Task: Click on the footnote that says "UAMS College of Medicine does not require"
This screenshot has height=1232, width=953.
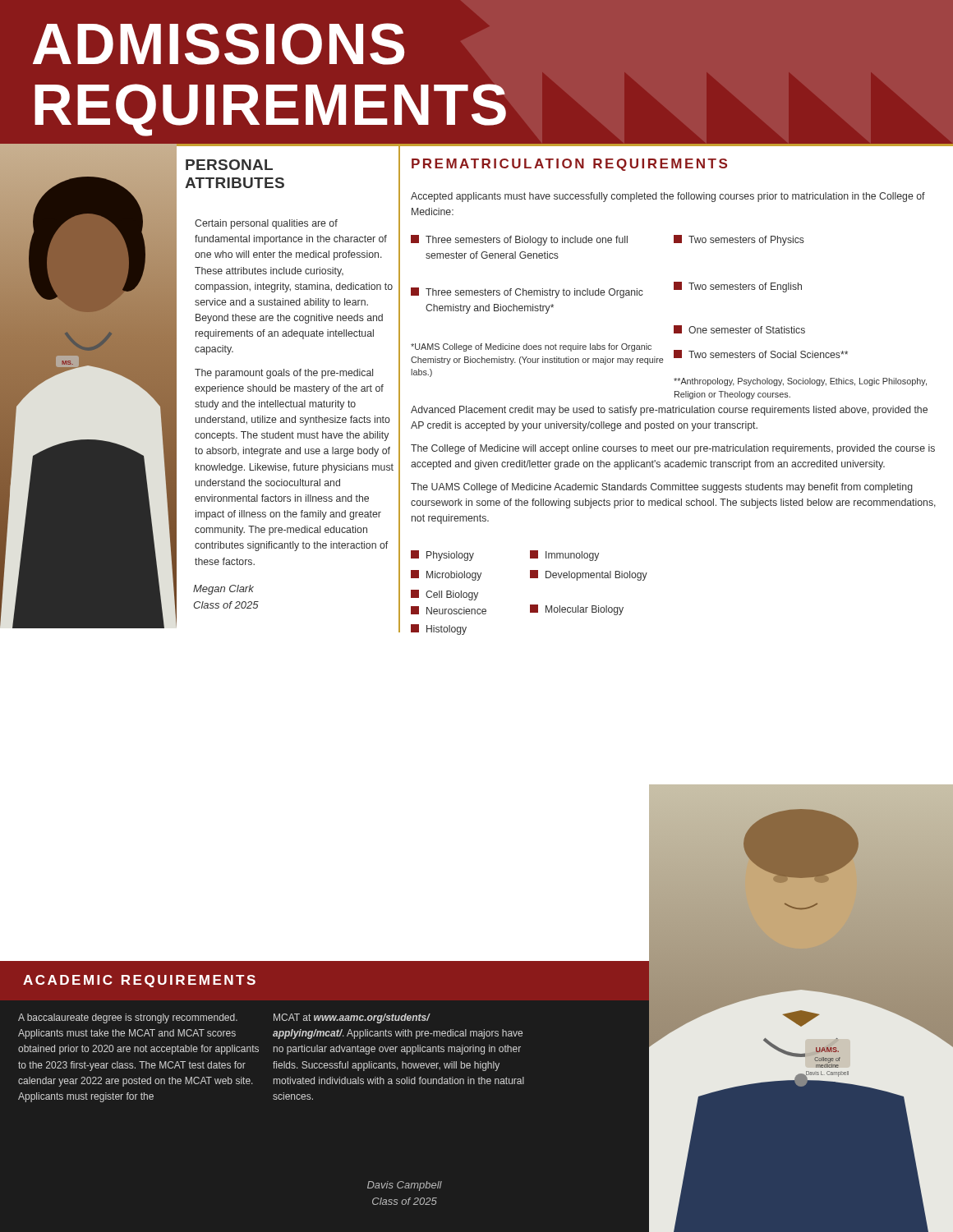Action: pos(537,360)
